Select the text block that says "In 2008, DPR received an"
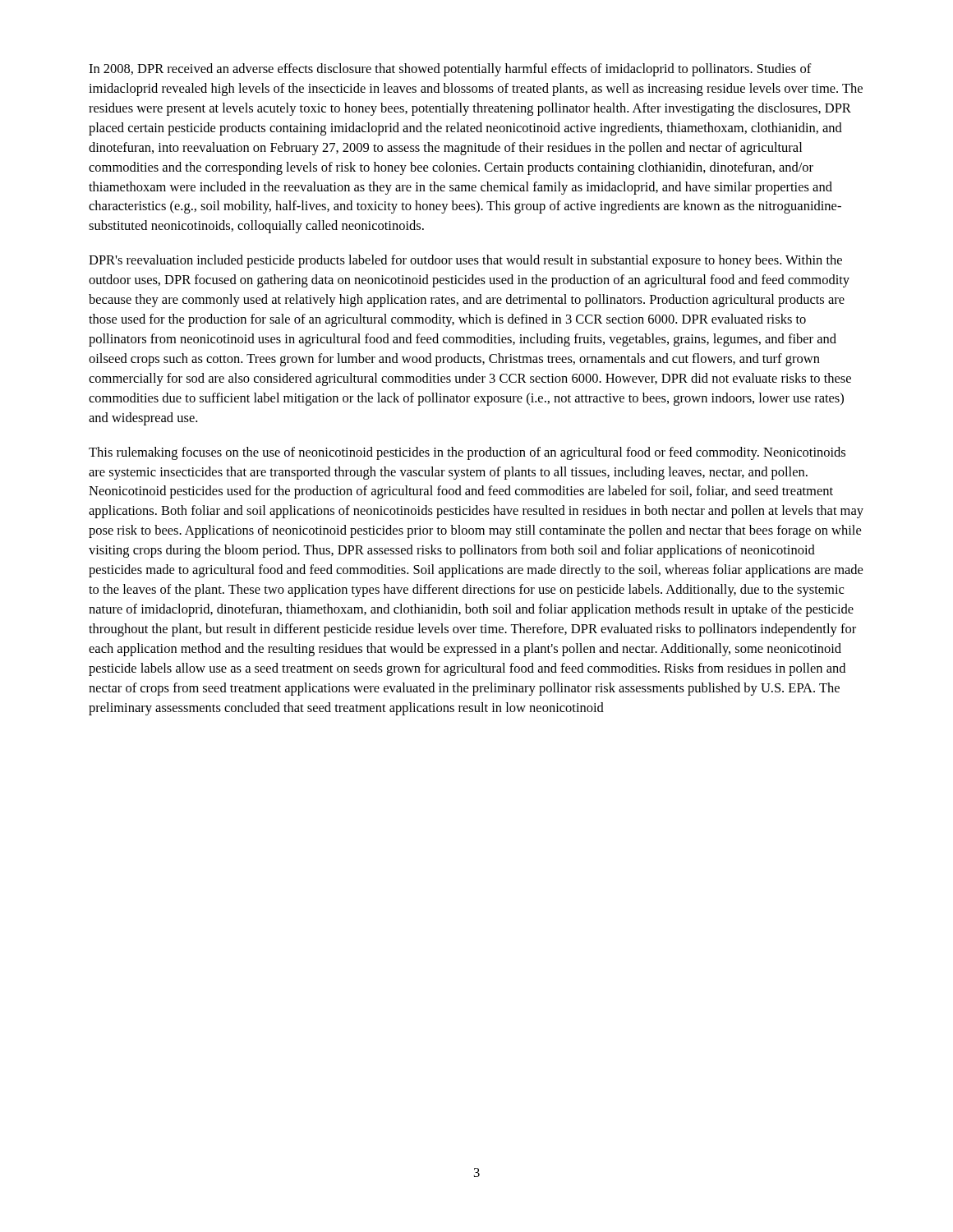Viewport: 953px width, 1232px height. [476, 147]
